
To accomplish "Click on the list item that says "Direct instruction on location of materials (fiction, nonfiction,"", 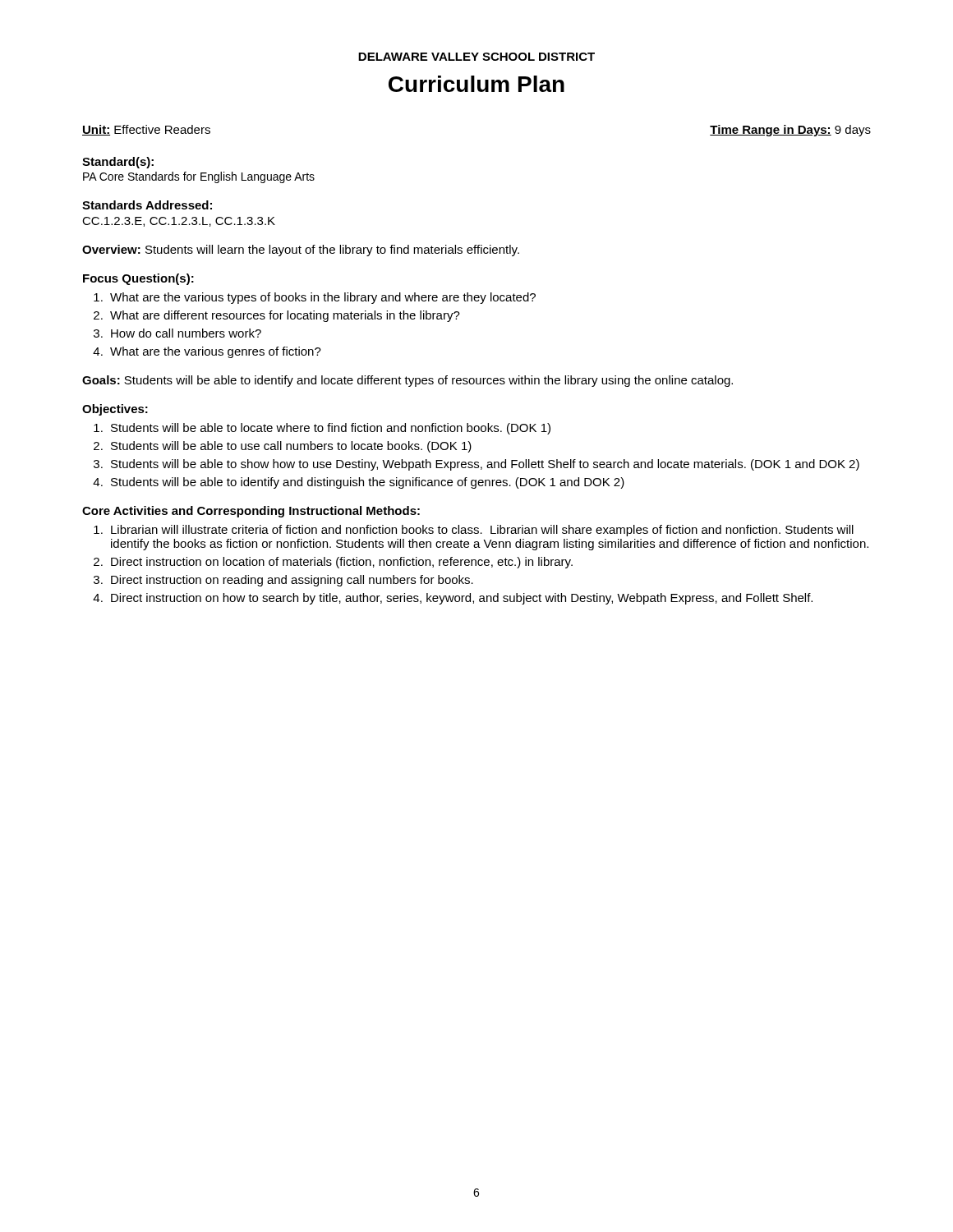I will point(342,561).
